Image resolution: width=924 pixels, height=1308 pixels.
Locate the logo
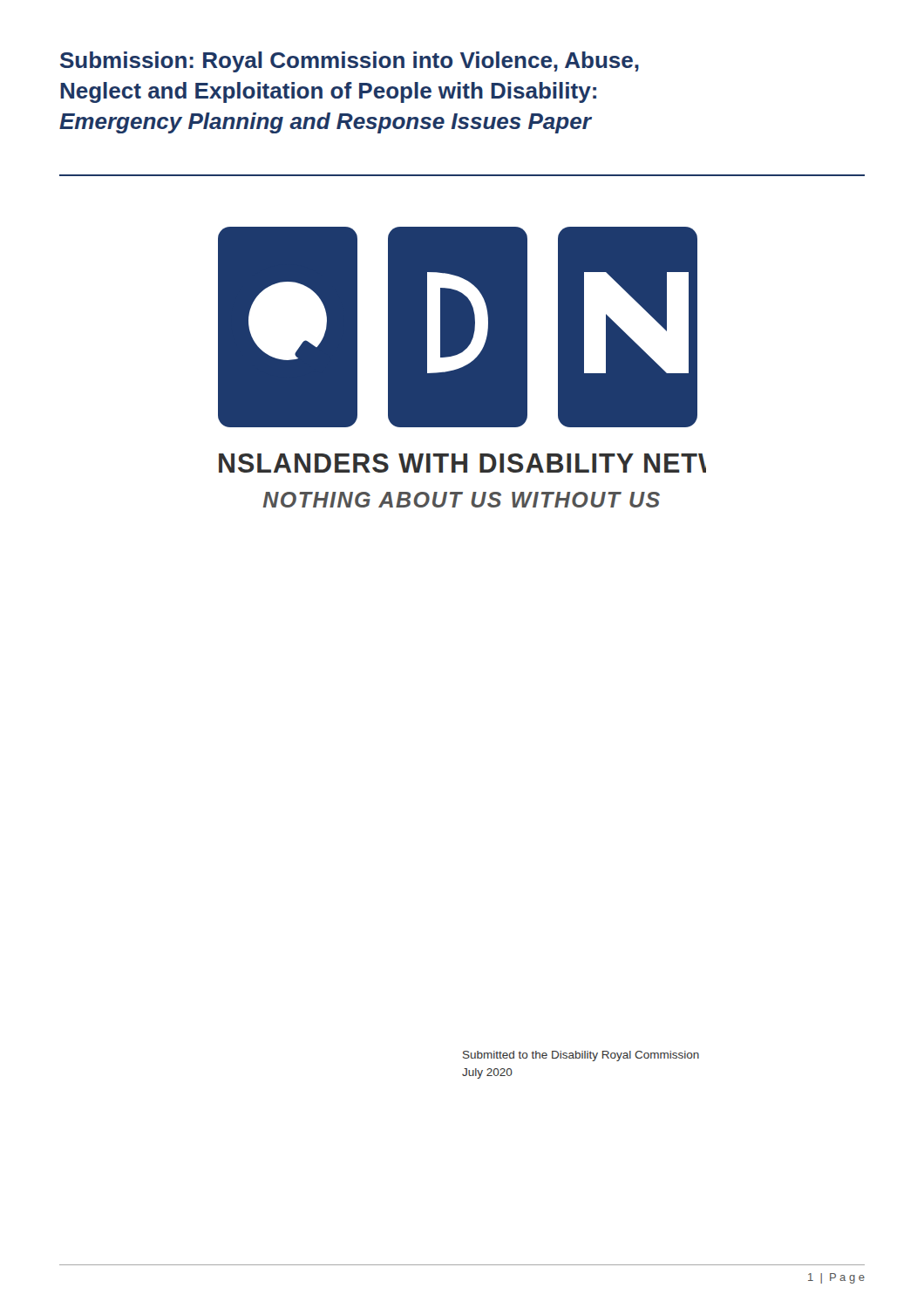click(x=462, y=375)
